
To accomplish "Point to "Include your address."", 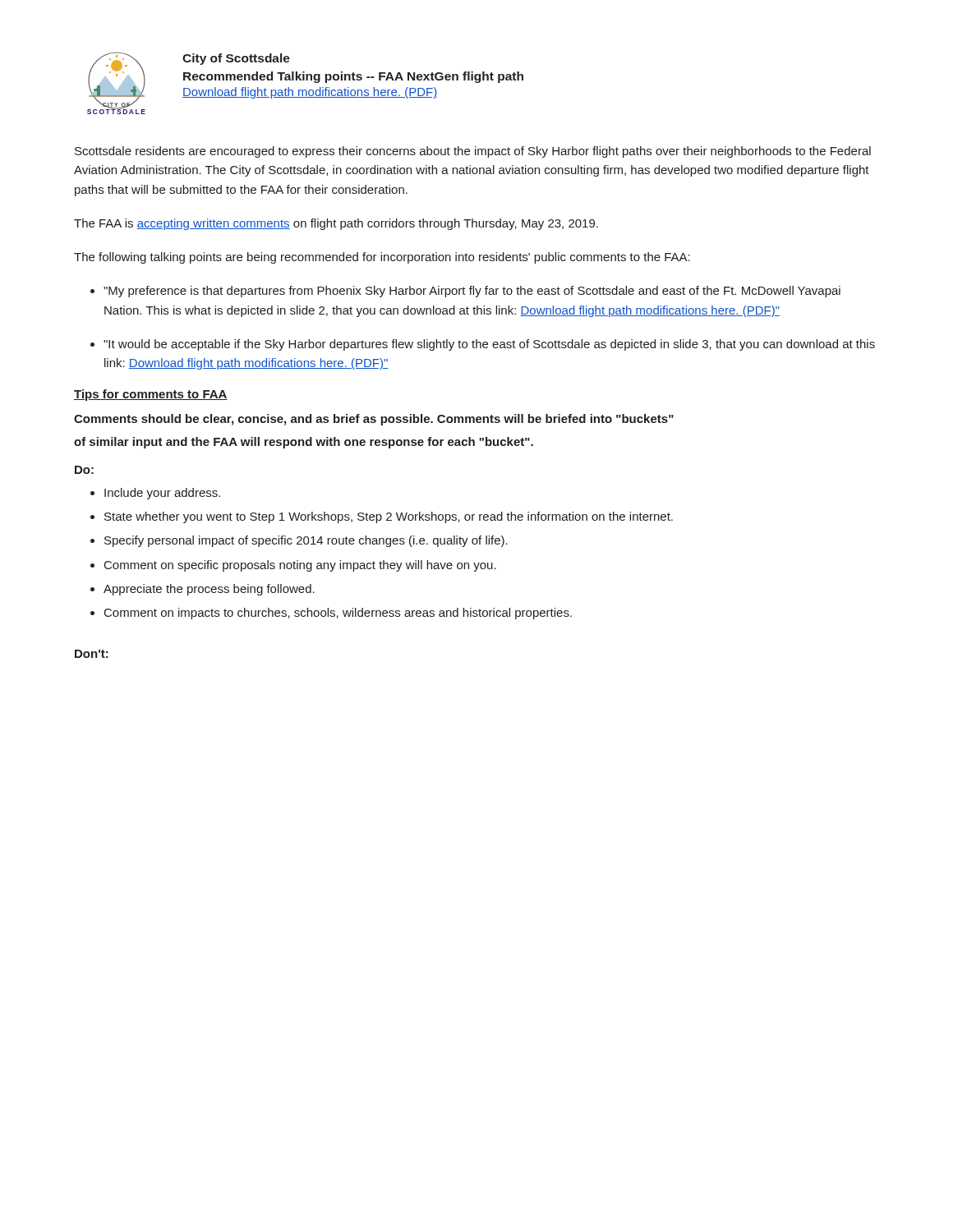I will click(x=162, y=492).
